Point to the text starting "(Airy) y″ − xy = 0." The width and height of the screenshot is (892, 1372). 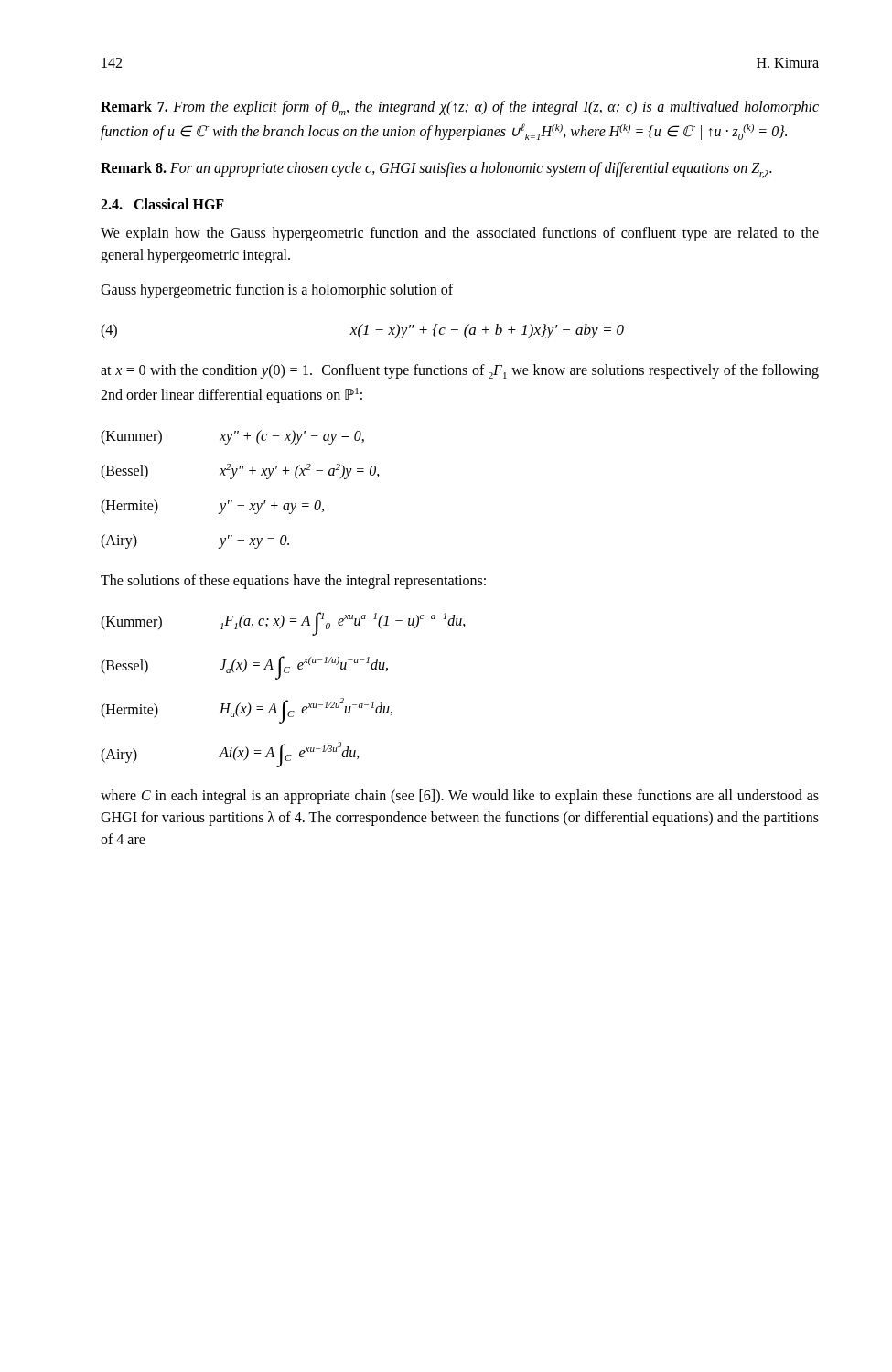coord(118,541)
